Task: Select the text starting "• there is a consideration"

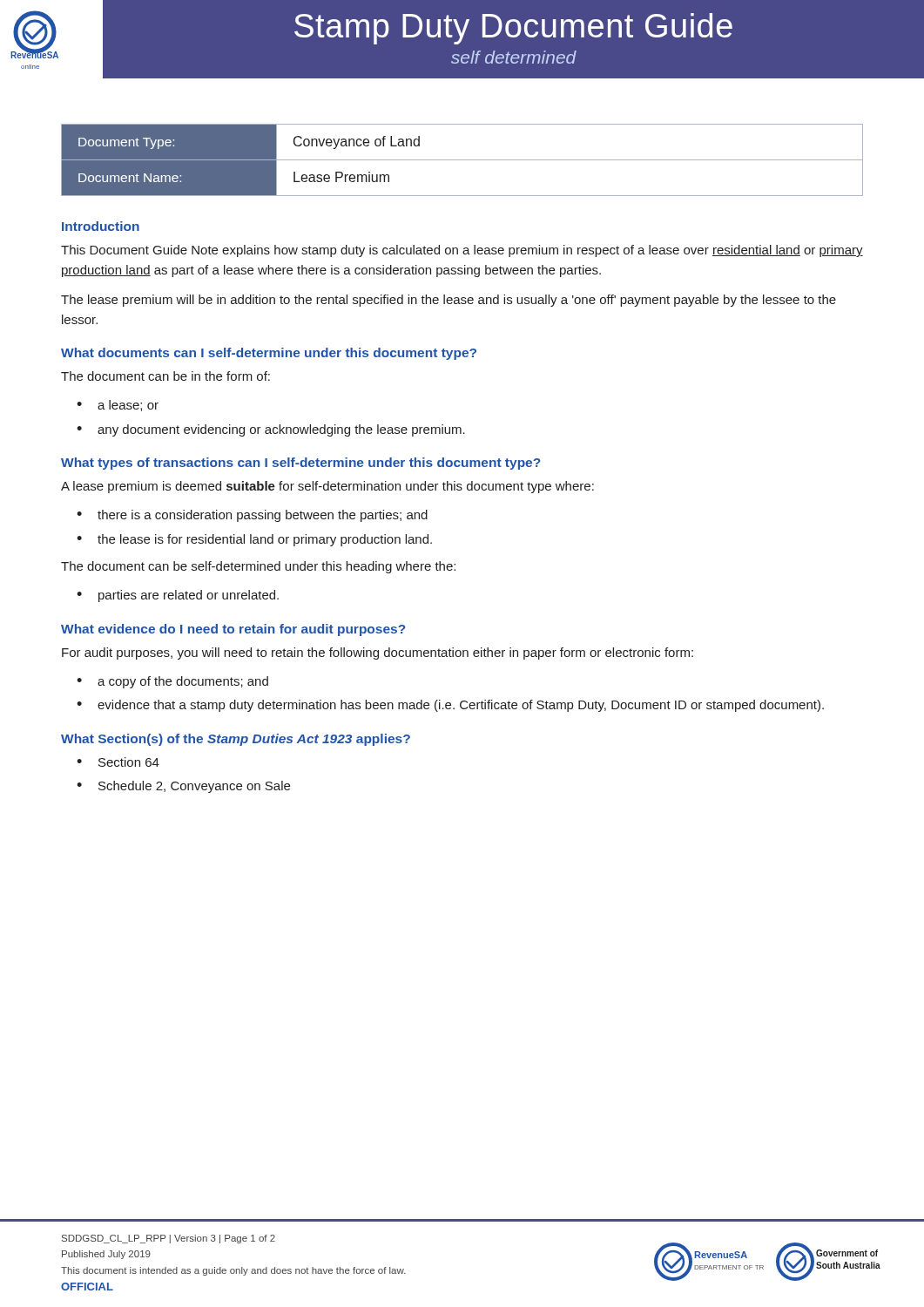Action: tap(252, 516)
